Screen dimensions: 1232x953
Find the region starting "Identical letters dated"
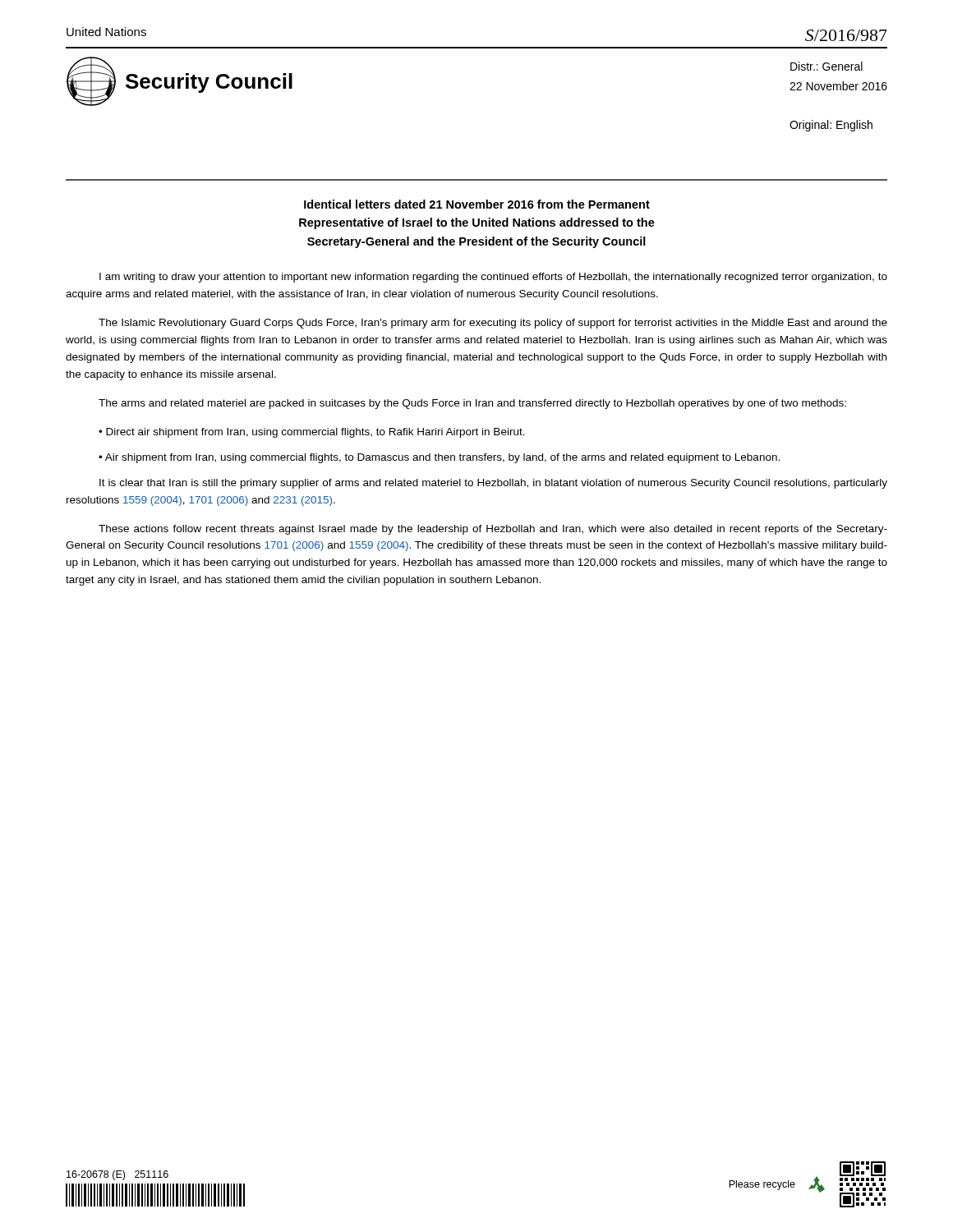pyautogui.click(x=476, y=223)
